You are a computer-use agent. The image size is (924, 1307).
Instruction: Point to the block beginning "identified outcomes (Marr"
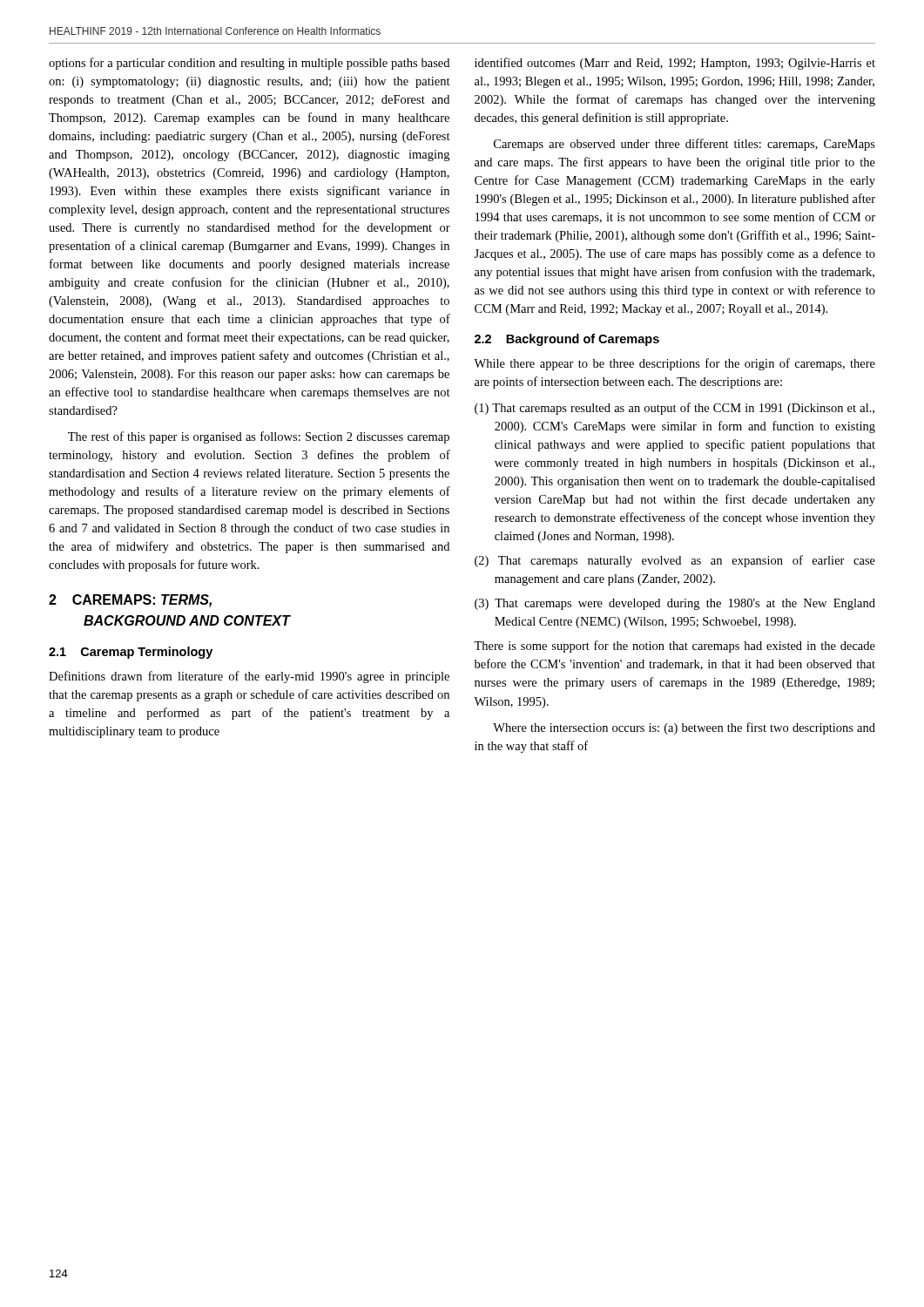(675, 90)
